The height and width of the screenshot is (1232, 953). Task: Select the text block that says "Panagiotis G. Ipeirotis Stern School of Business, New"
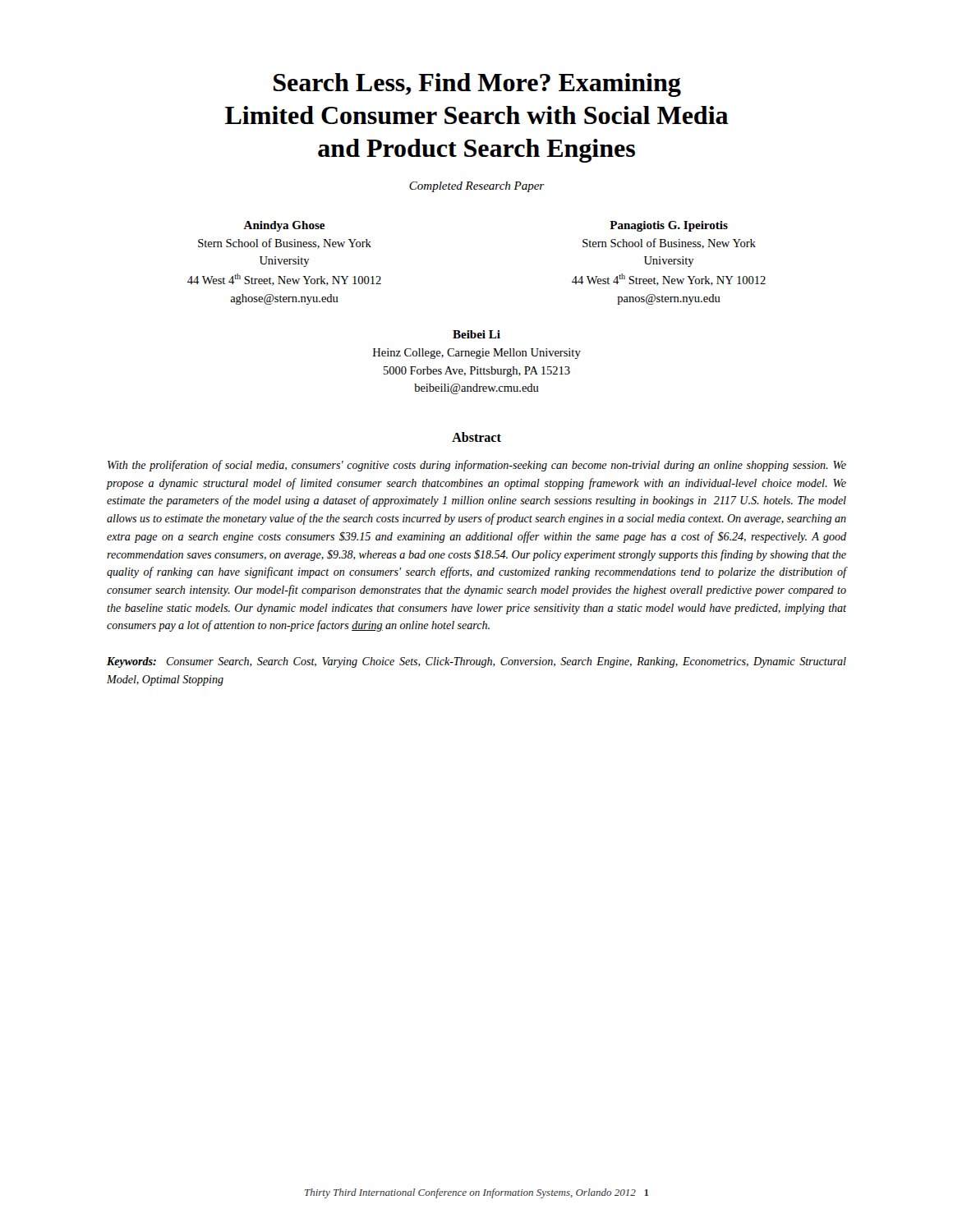point(669,260)
